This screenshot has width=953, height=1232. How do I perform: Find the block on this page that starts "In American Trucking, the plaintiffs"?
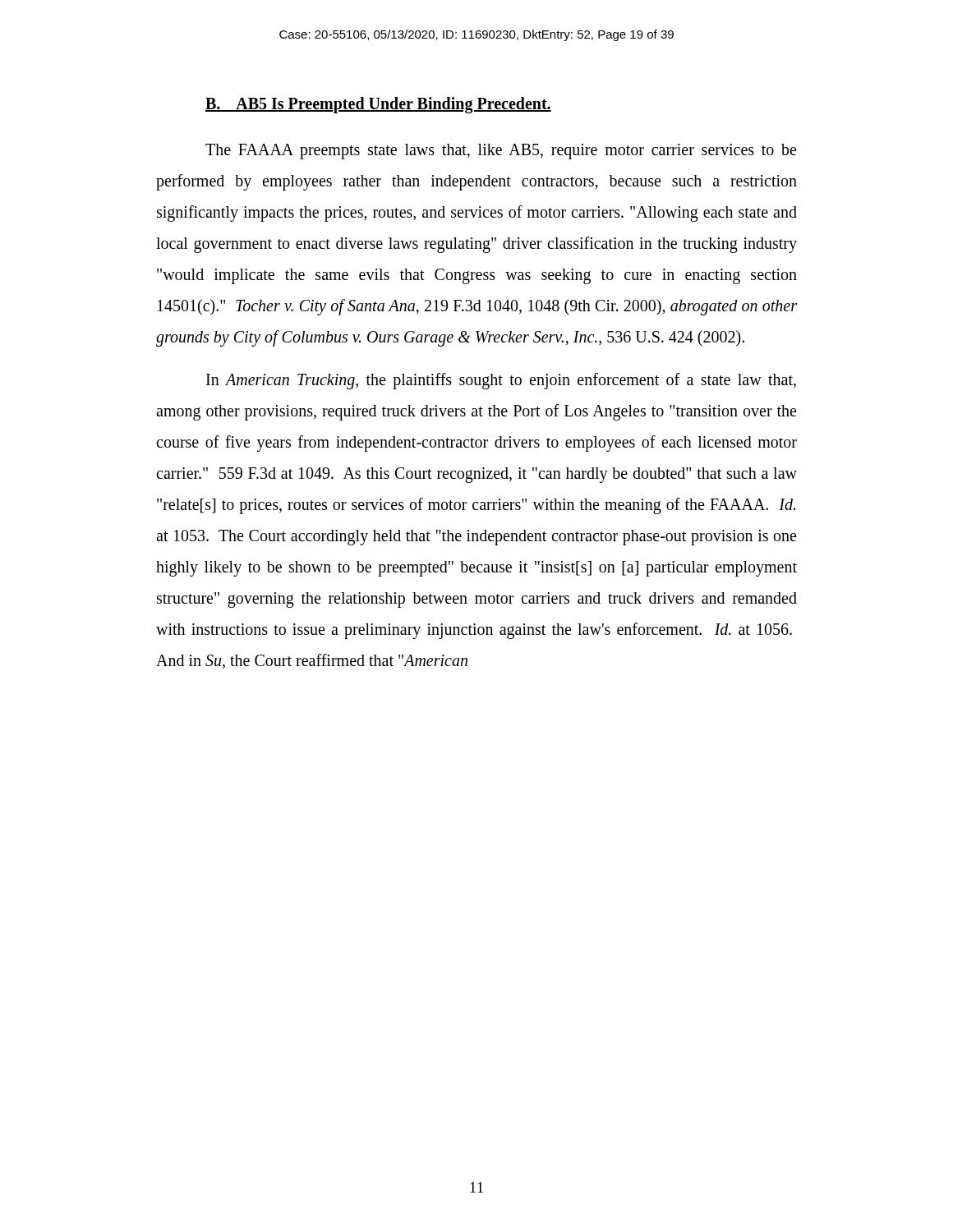pyautogui.click(x=476, y=519)
